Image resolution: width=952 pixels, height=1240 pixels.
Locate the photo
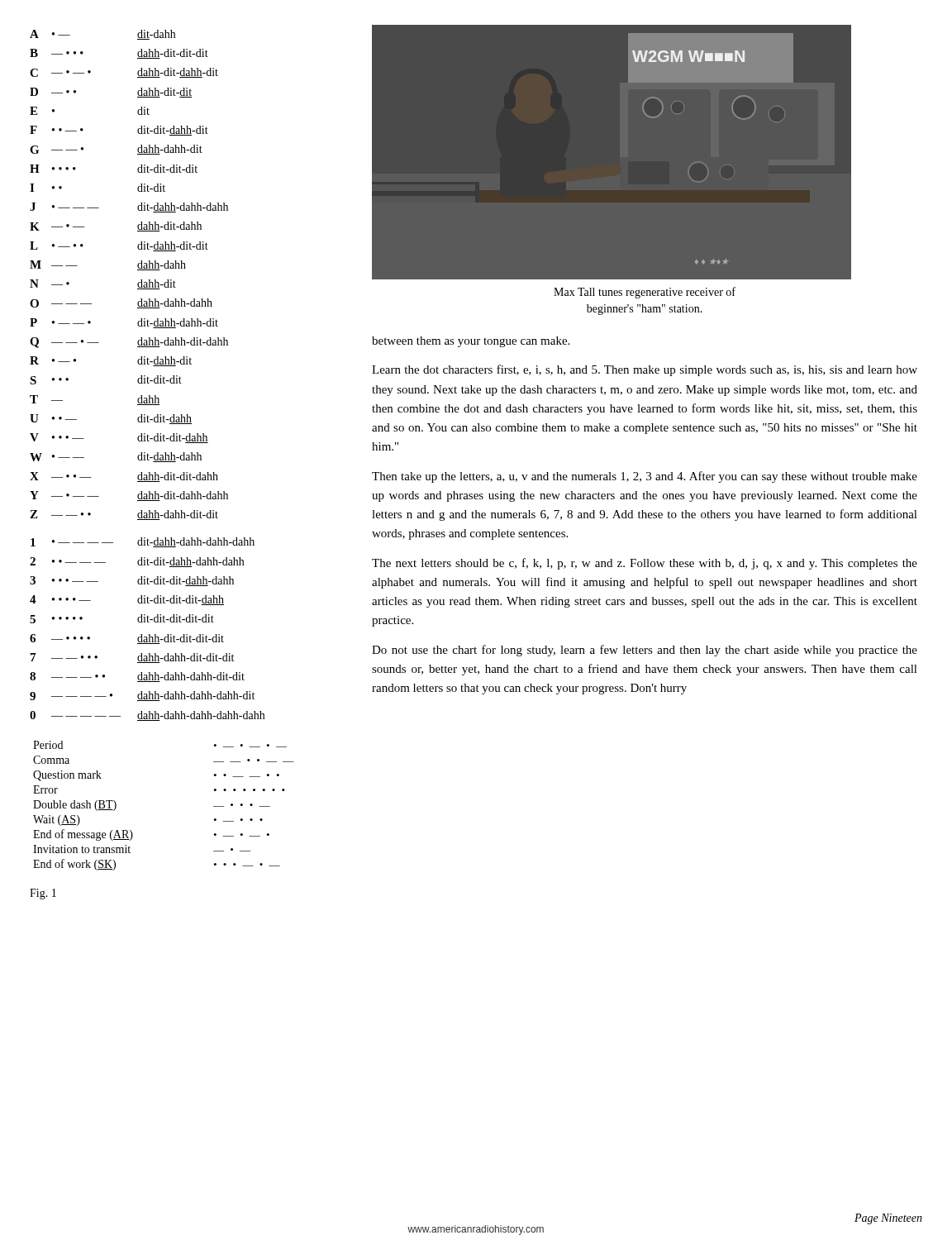pyautogui.click(x=612, y=152)
